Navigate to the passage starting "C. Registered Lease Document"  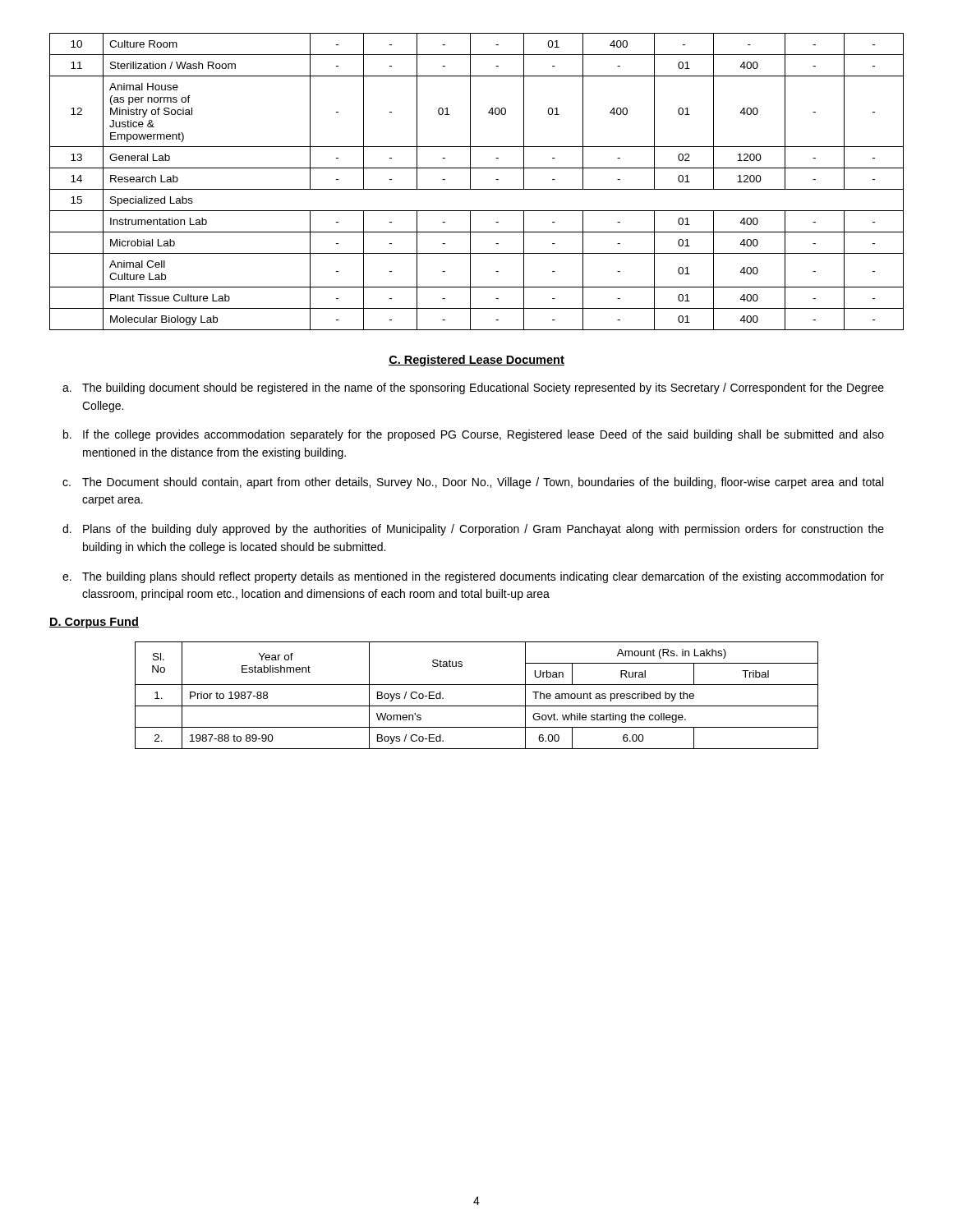pos(476,360)
